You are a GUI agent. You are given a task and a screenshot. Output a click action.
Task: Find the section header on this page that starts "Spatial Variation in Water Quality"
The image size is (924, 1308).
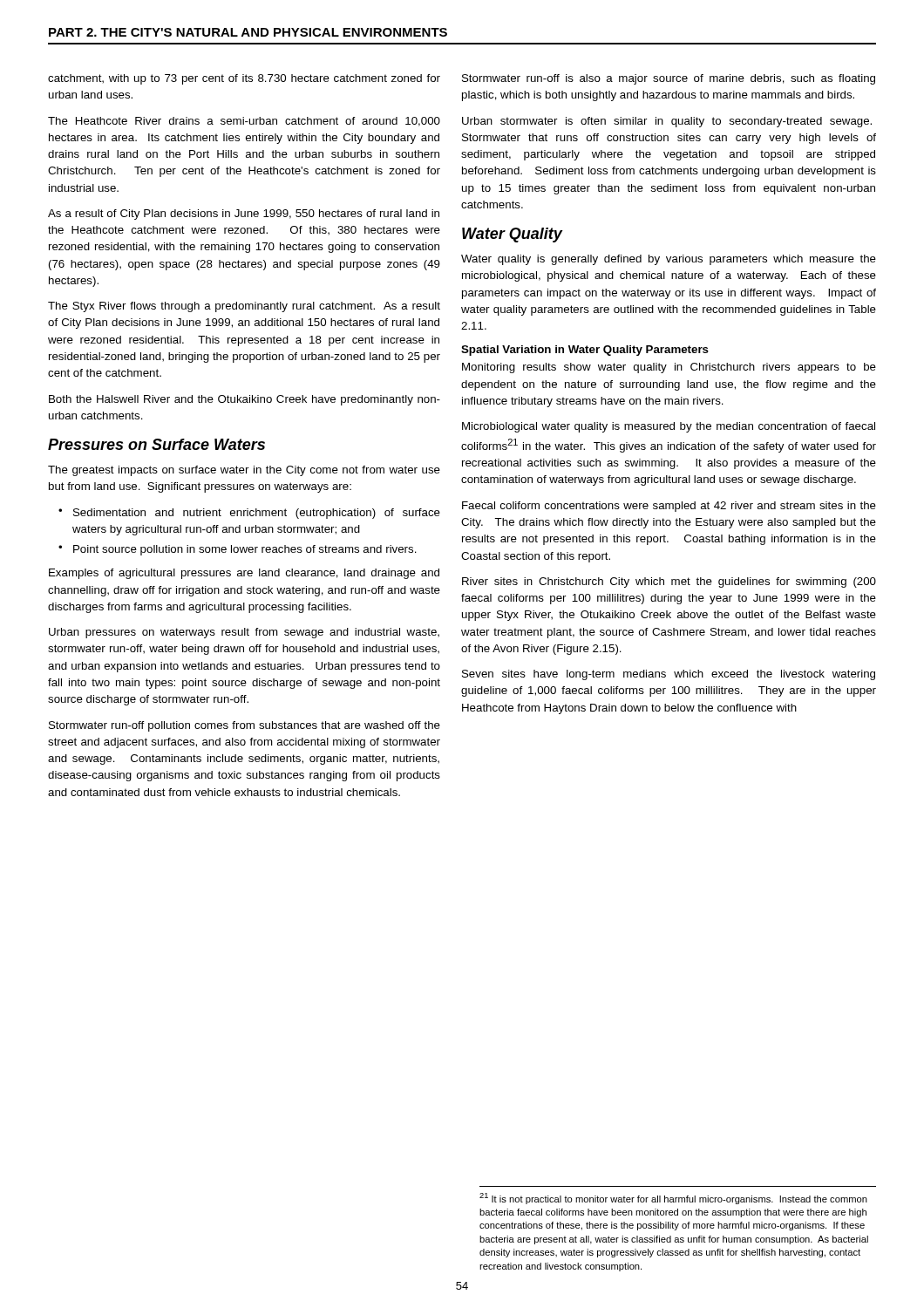(x=585, y=350)
